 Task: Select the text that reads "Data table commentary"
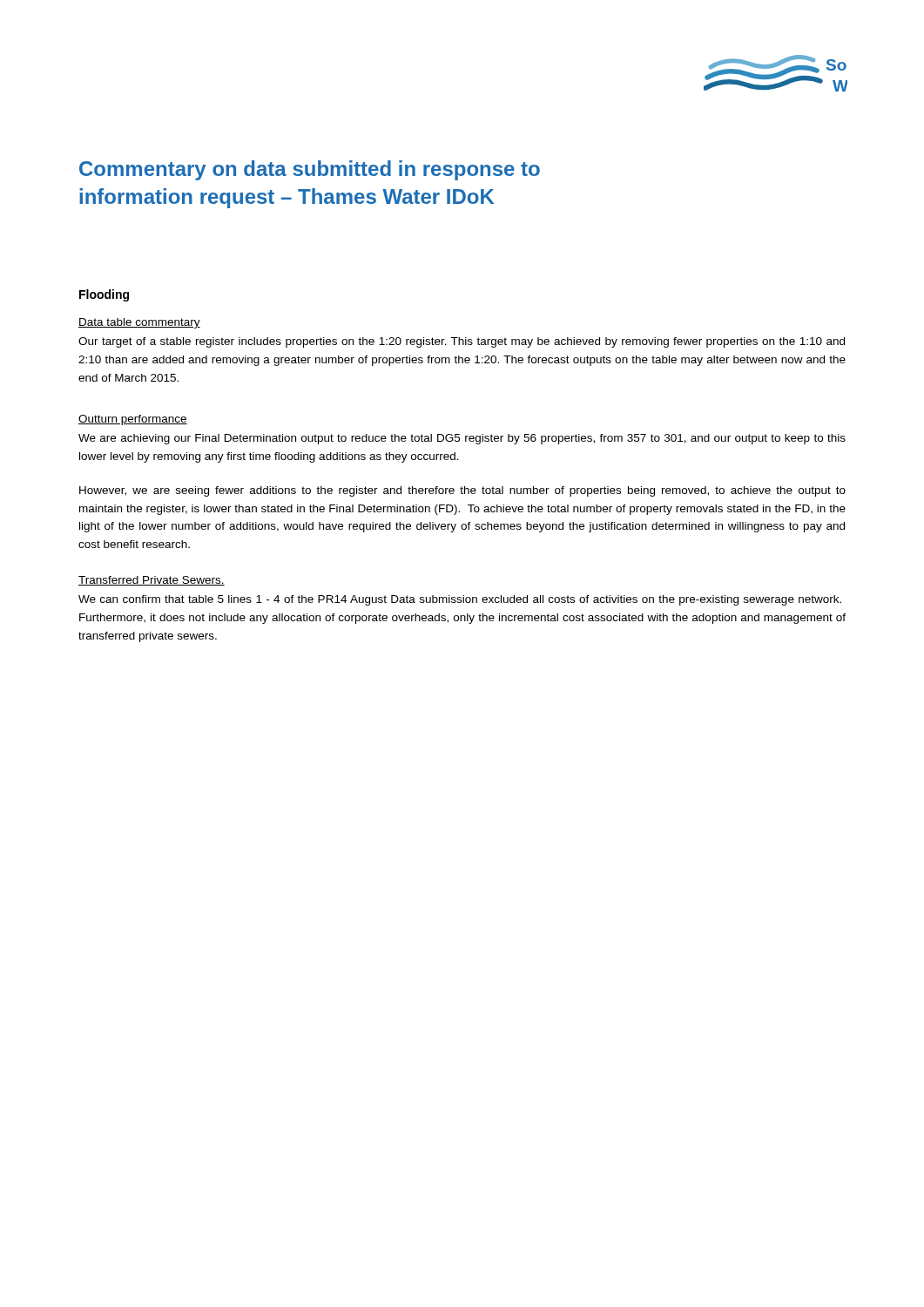tap(139, 322)
